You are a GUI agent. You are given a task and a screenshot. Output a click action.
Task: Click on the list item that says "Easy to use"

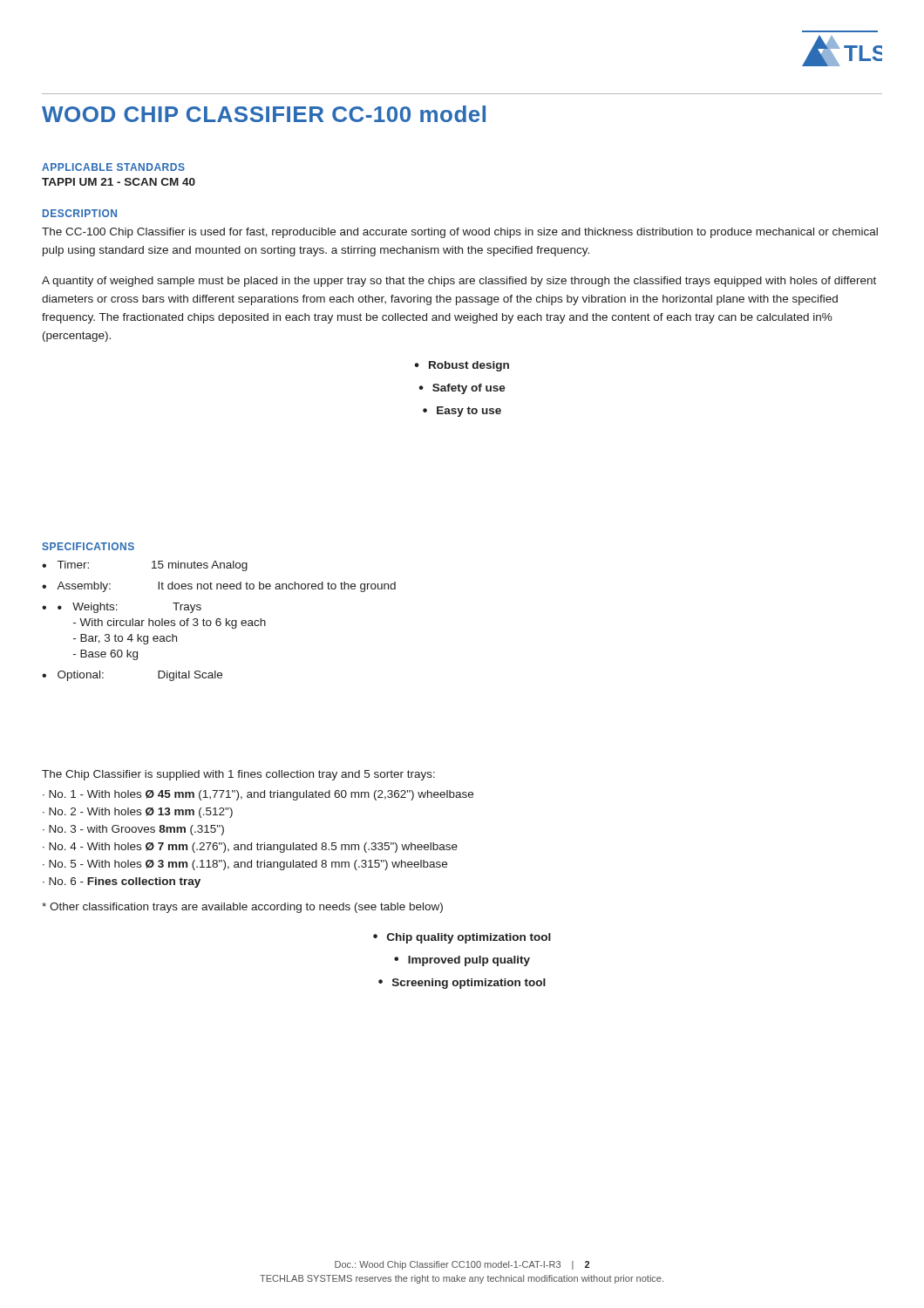point(469,410)
